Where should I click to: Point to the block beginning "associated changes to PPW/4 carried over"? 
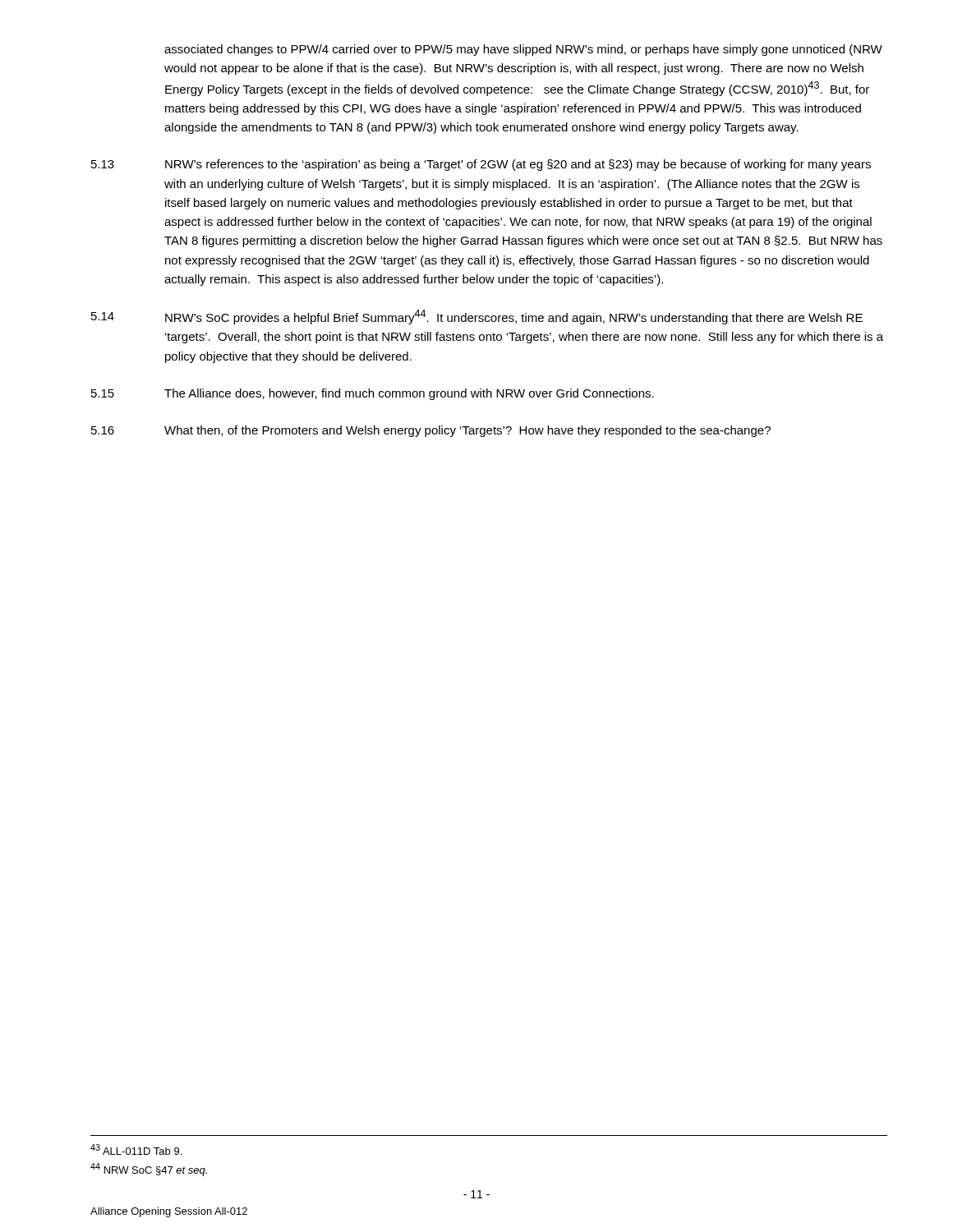point(523,88)
